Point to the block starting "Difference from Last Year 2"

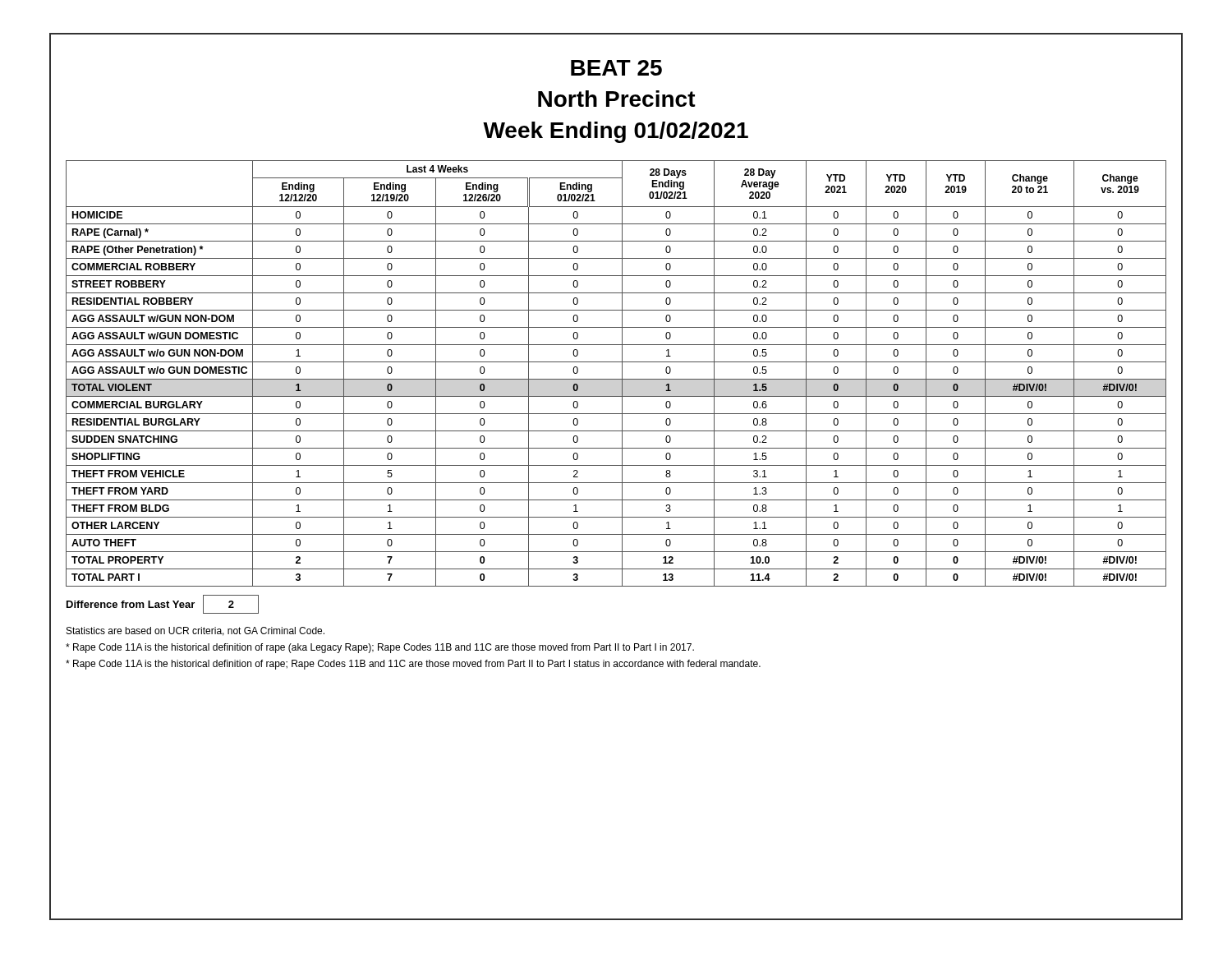click(x=162, y=605)
